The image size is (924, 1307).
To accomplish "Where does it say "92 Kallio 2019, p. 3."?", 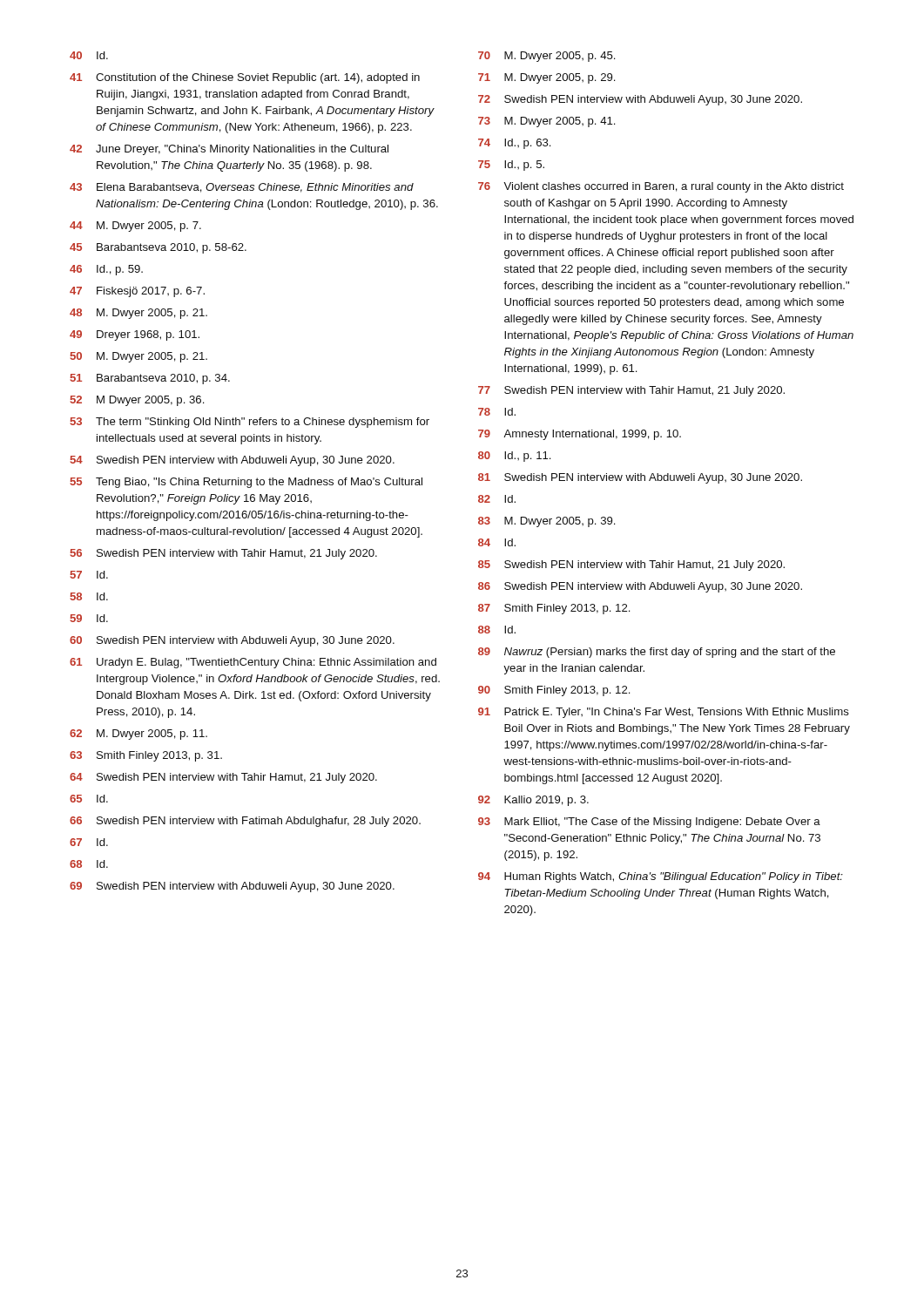I will tap(533, 801).
